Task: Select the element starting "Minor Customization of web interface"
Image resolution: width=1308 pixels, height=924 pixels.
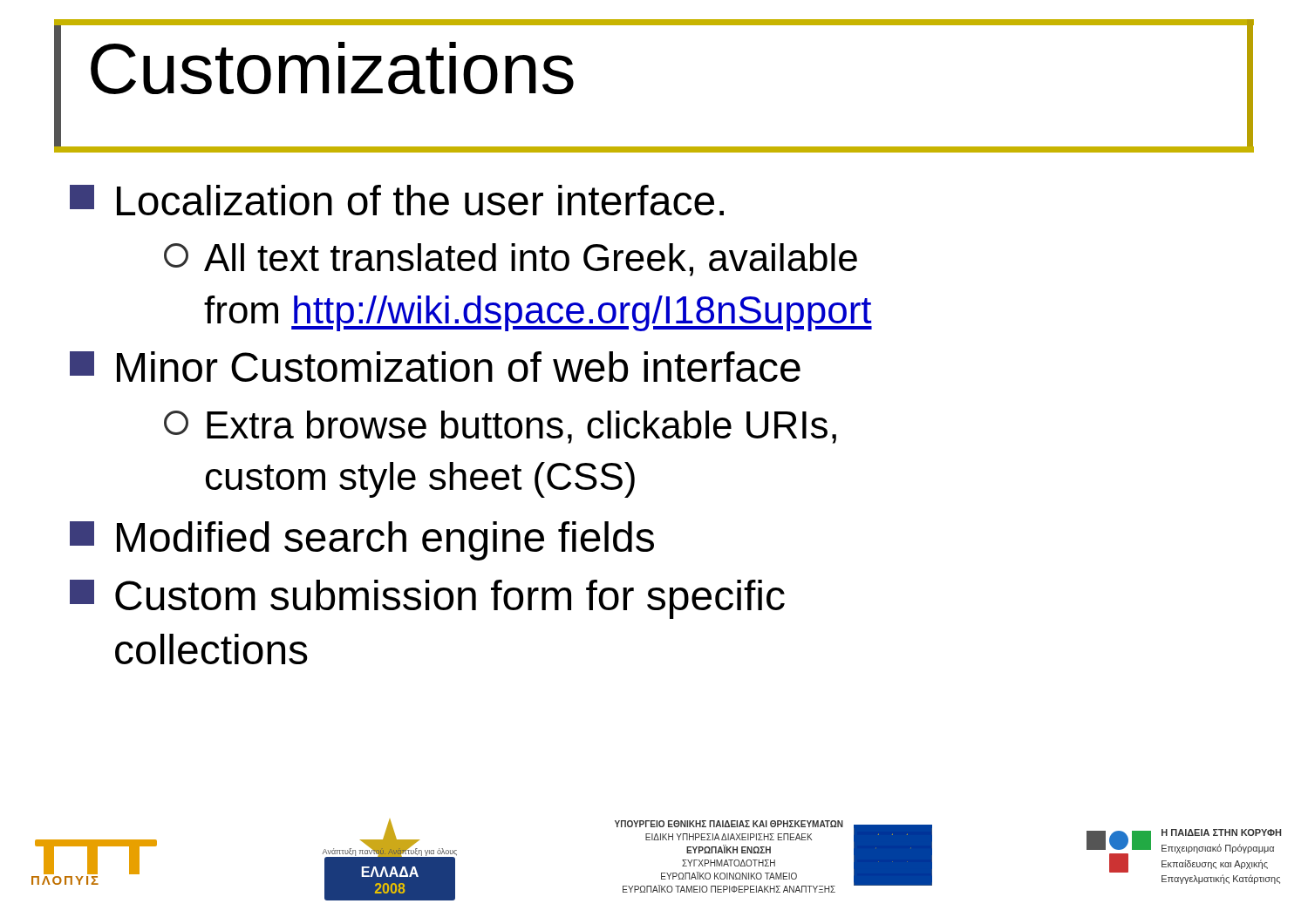Action: pyautogui.click(x=436, y=368)
